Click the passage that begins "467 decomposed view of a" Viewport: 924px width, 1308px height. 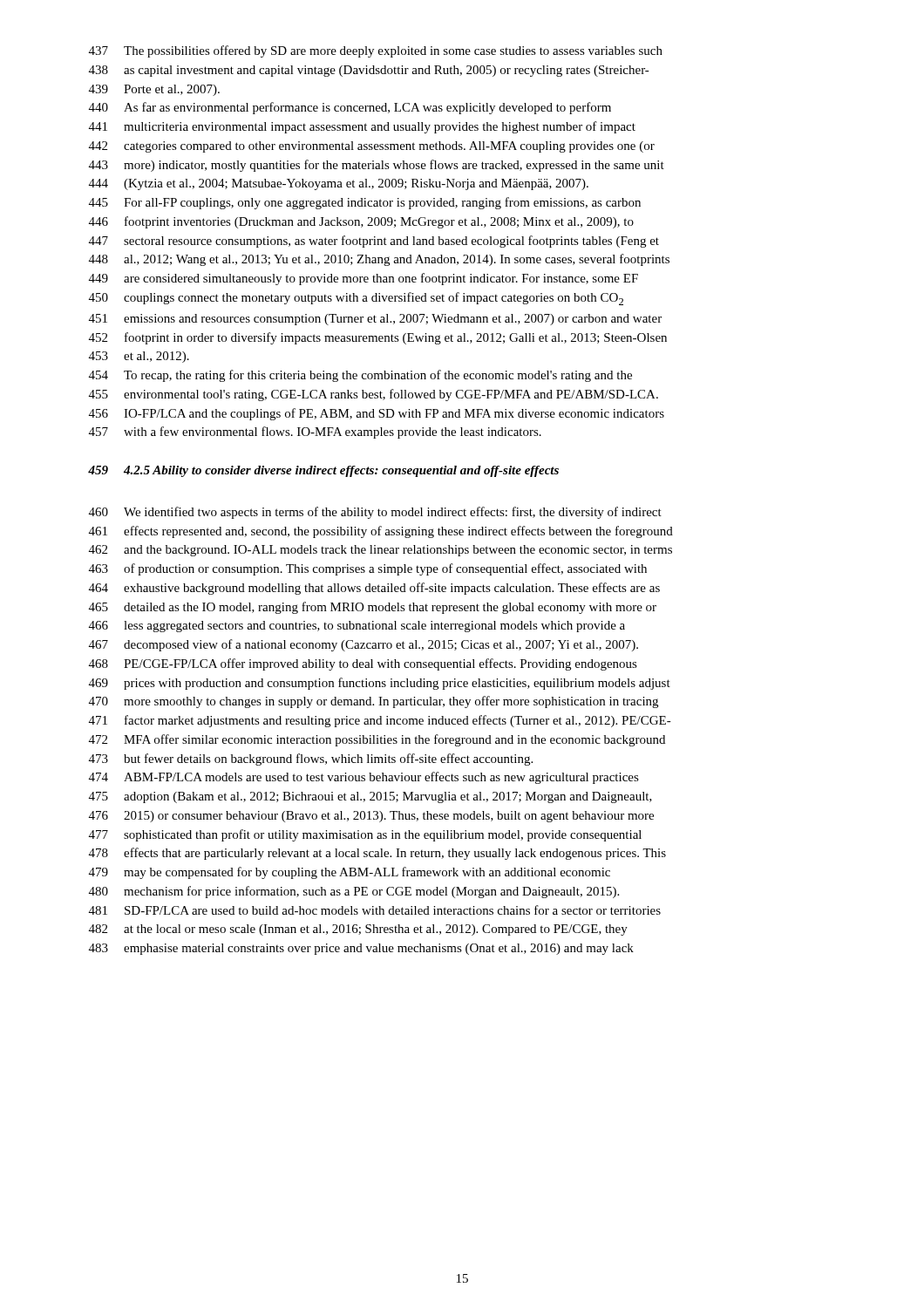coord(471,645)
